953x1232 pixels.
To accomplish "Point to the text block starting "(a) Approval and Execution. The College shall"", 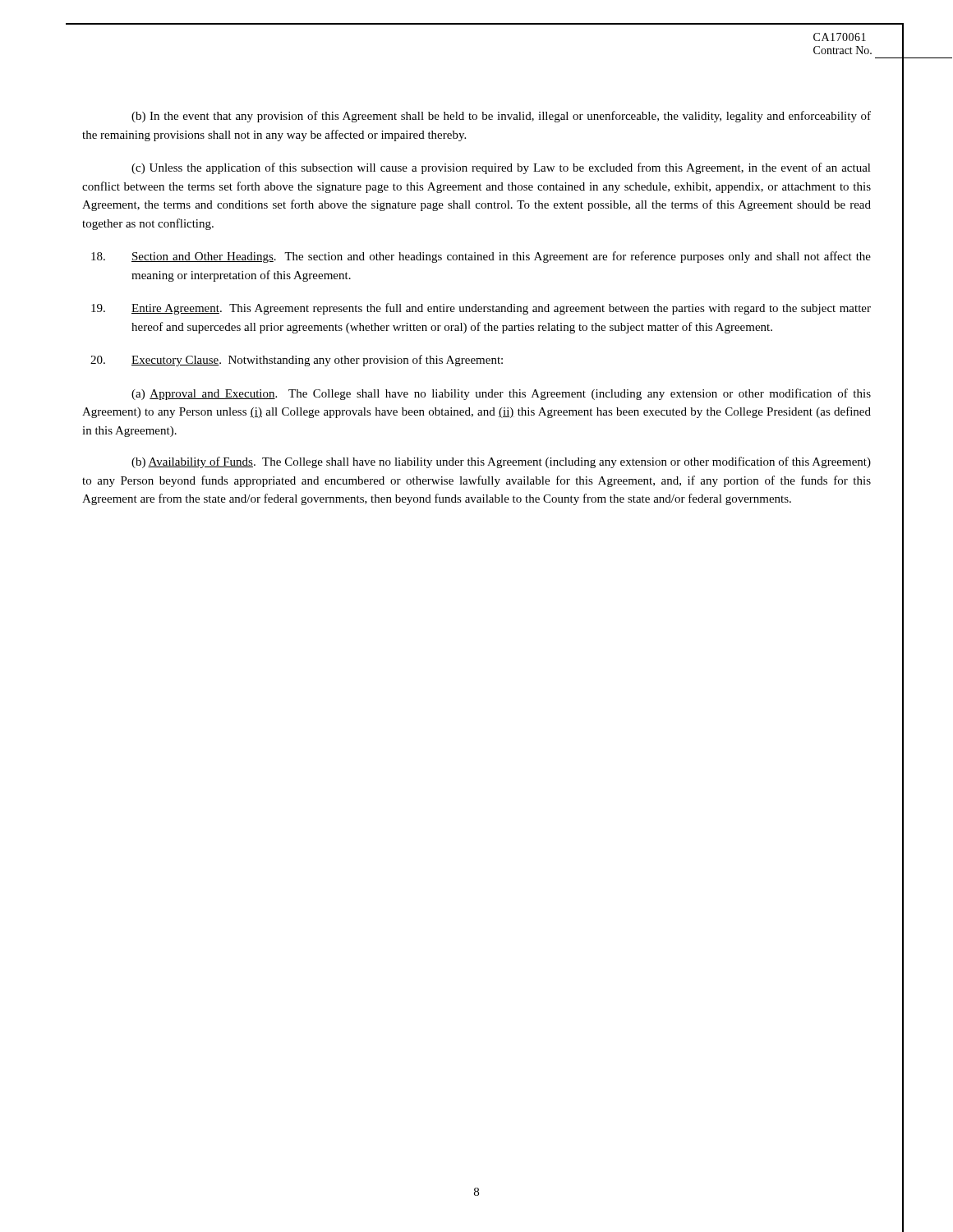I will click(x=476, y=411).
